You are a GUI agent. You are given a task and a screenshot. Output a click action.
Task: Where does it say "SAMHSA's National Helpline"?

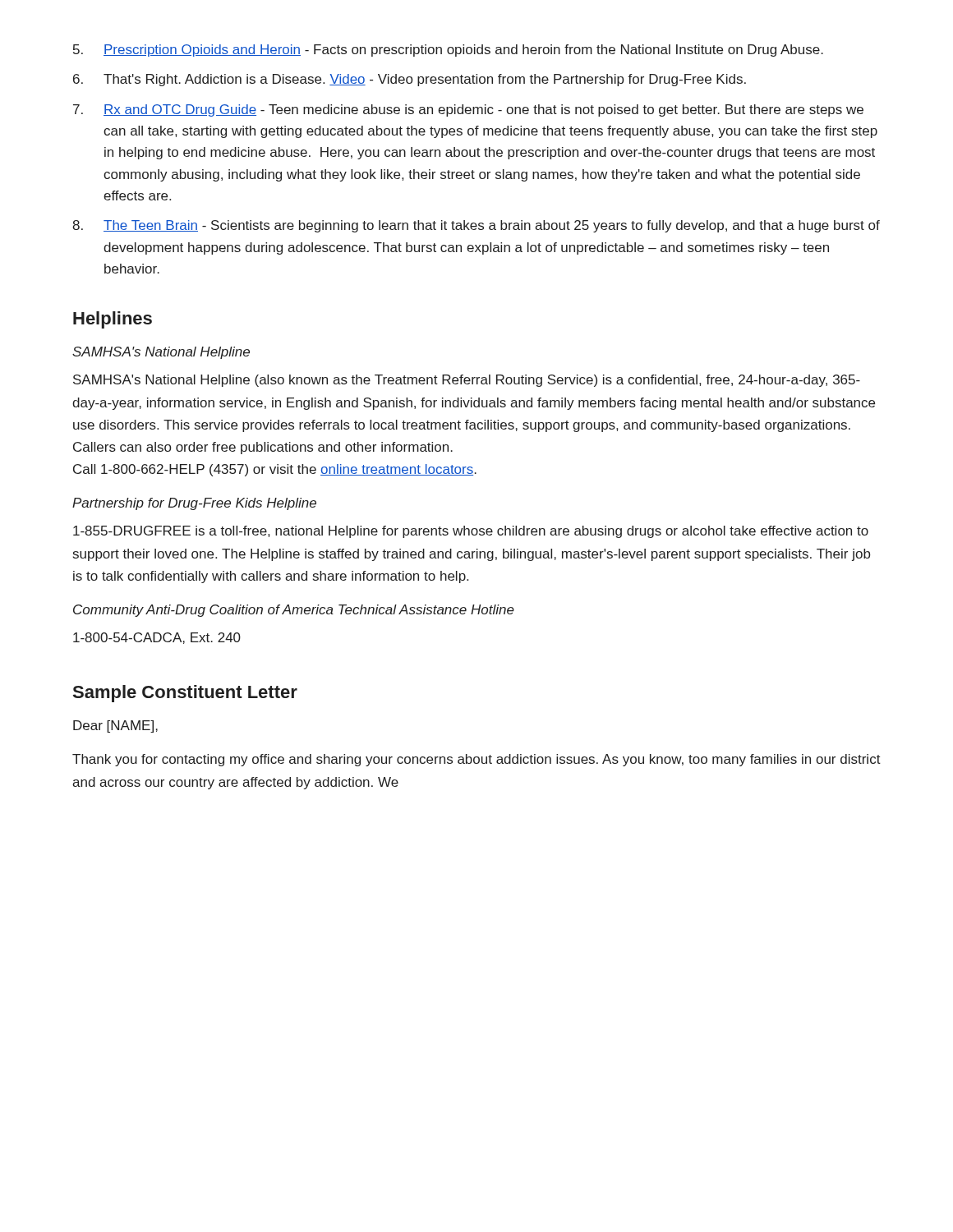click(x=161, y=352)
